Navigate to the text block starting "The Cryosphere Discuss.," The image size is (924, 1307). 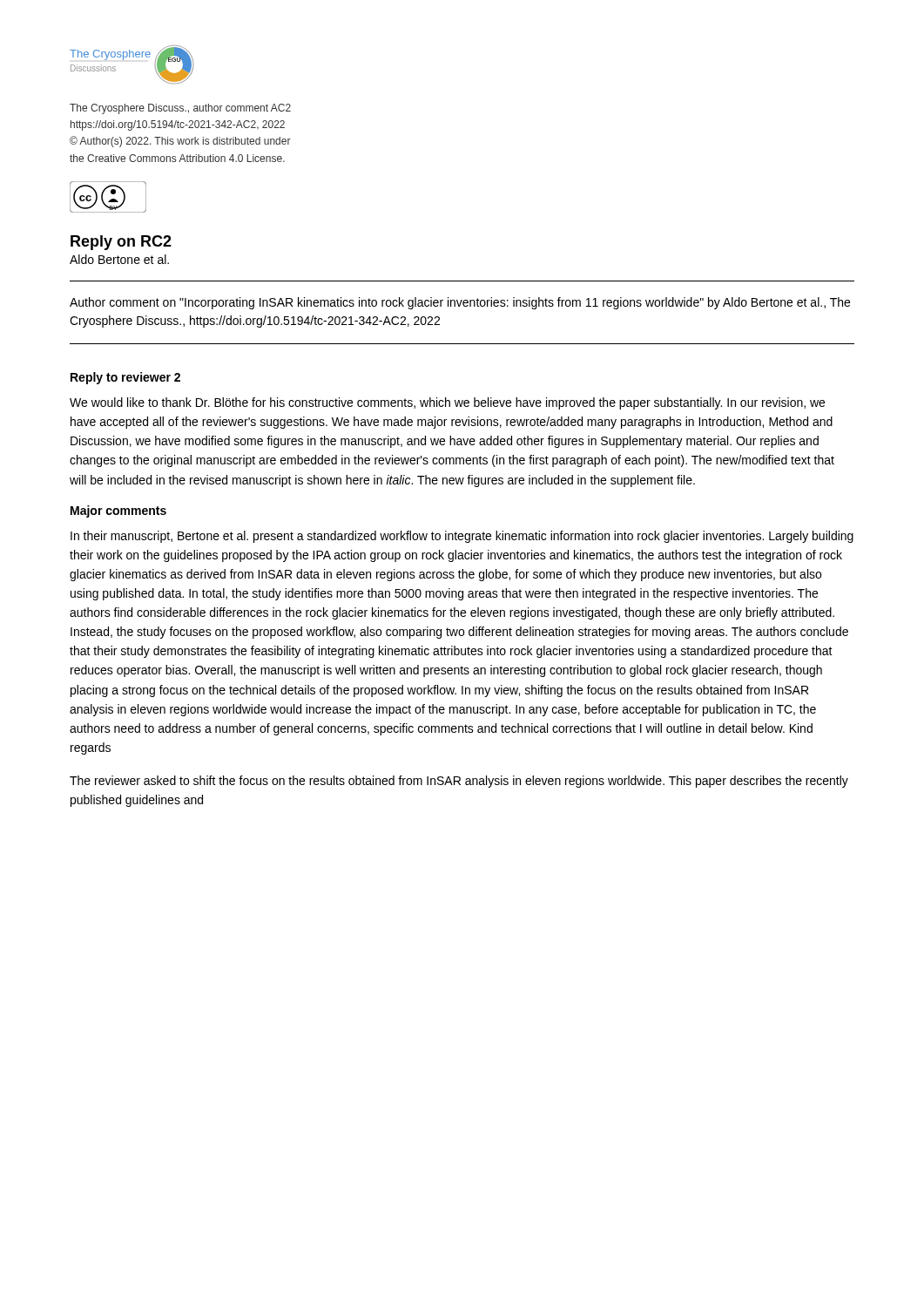[x=180, y=133]
